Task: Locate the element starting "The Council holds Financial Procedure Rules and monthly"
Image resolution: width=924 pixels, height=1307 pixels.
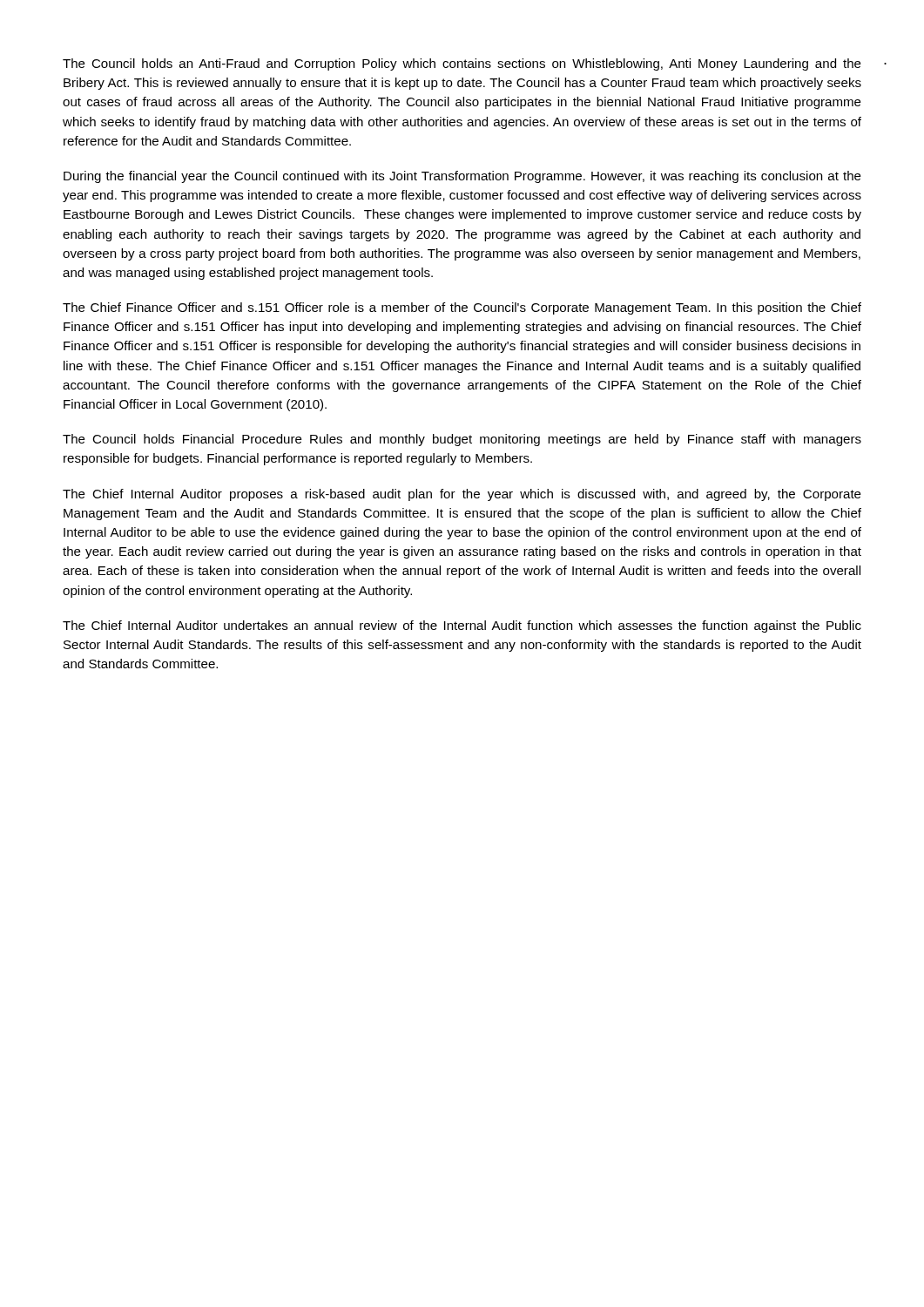Action: click(x=462, y=448)
